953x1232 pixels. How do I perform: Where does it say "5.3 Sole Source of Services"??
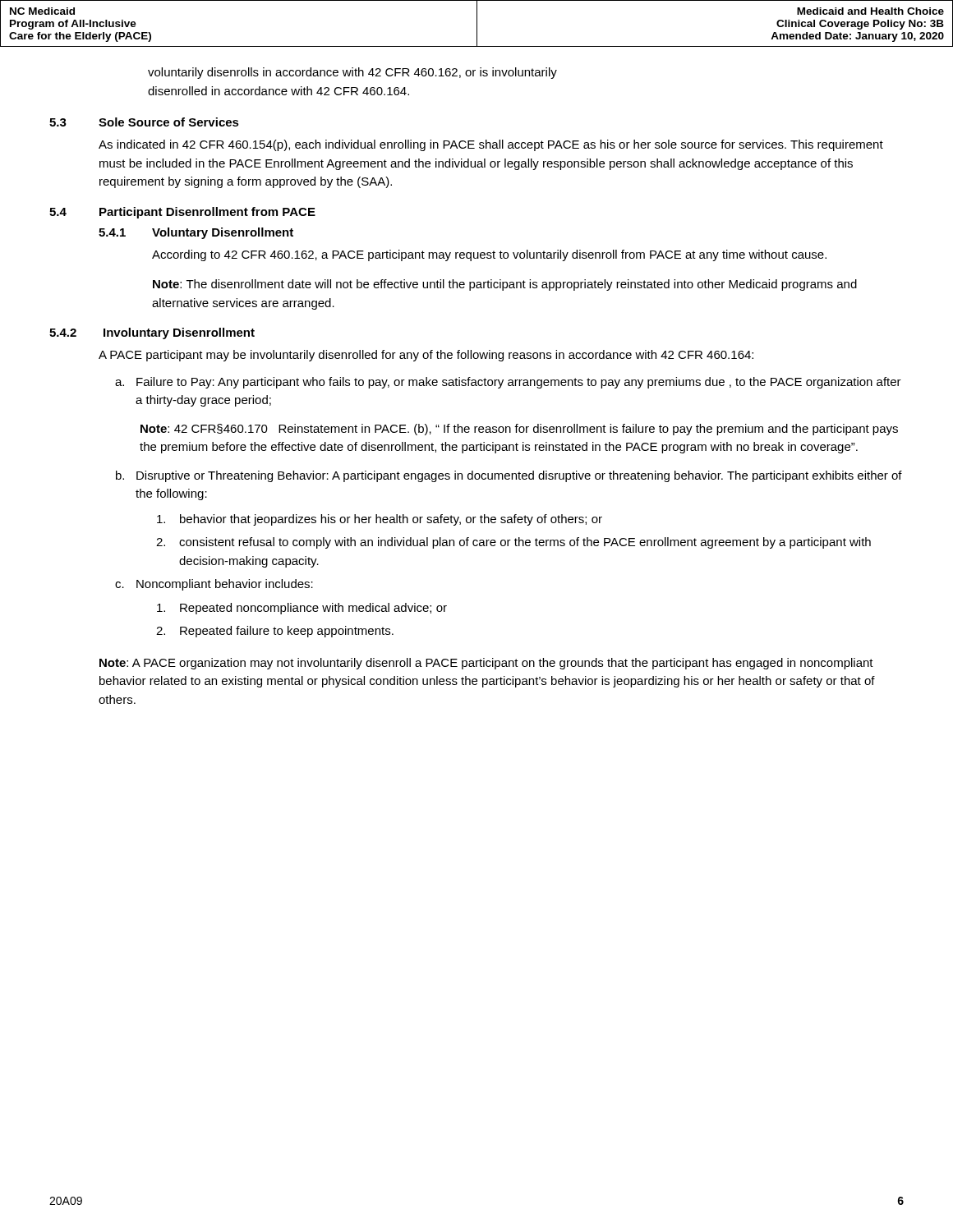click(x=144, y=122)
